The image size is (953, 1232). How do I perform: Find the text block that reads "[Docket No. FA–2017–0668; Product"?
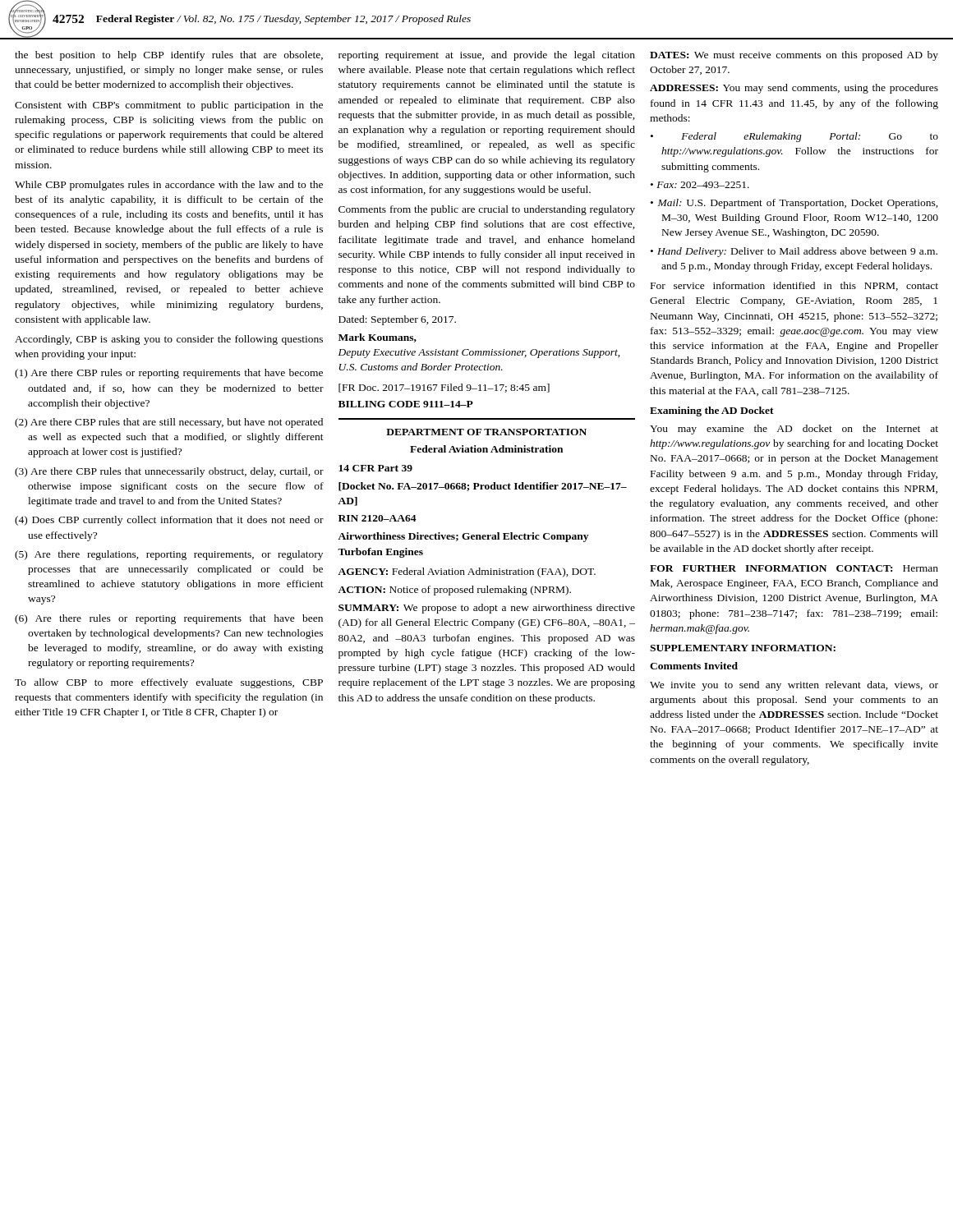[482, 493]
